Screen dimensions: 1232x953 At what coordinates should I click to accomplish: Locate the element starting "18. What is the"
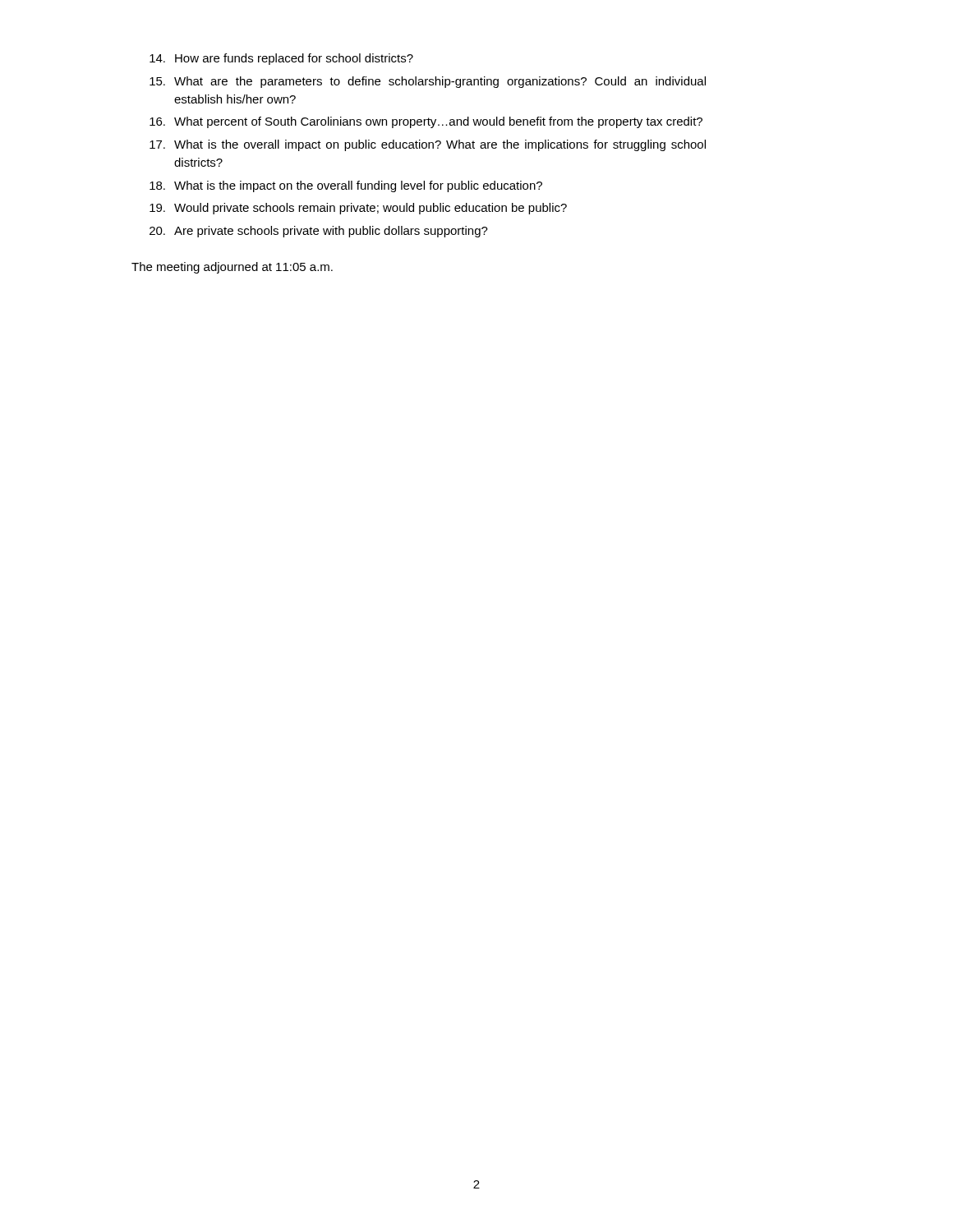pyautogui.click(x=419, y=185)
